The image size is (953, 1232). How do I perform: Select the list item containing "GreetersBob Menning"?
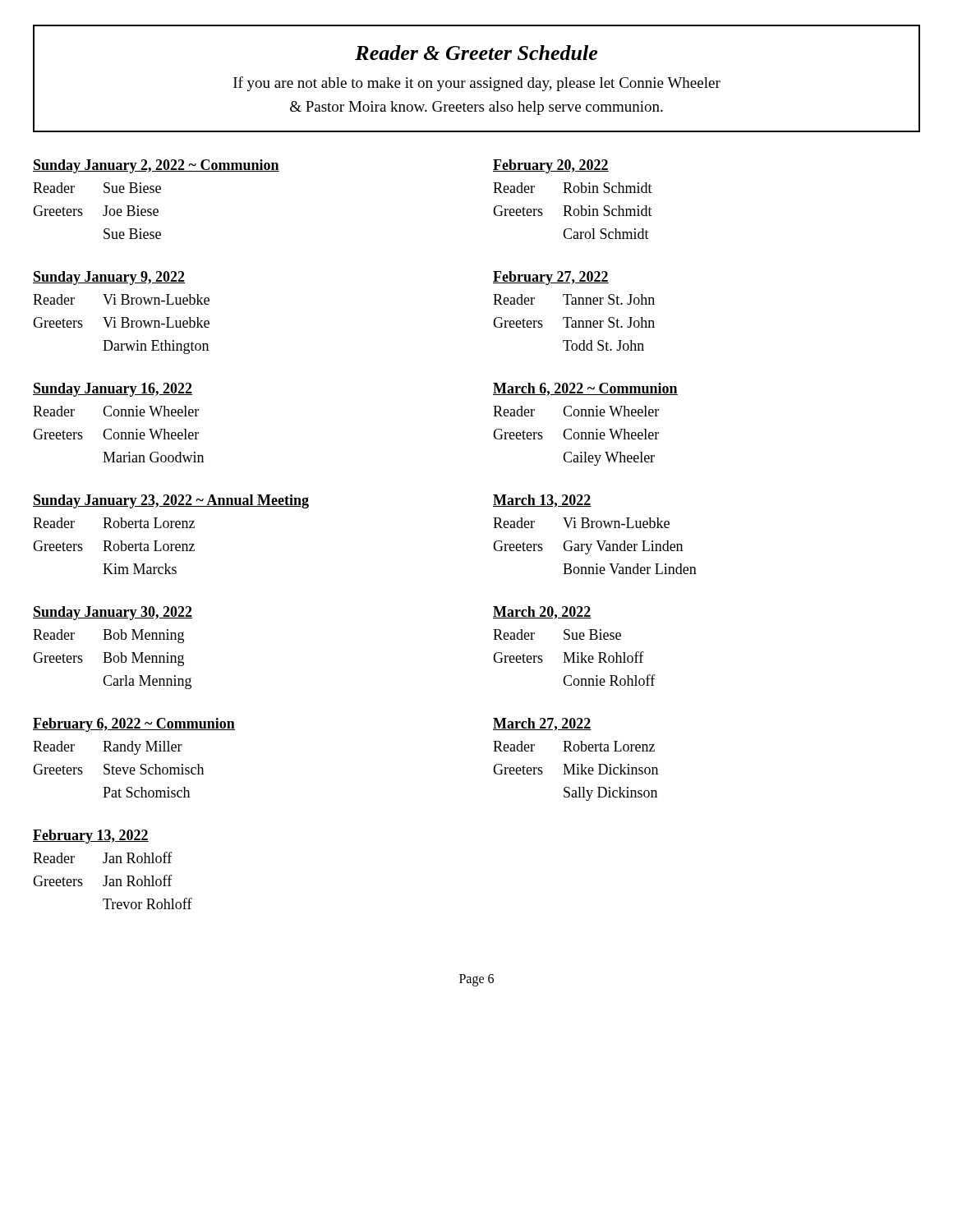coord(108,659)
